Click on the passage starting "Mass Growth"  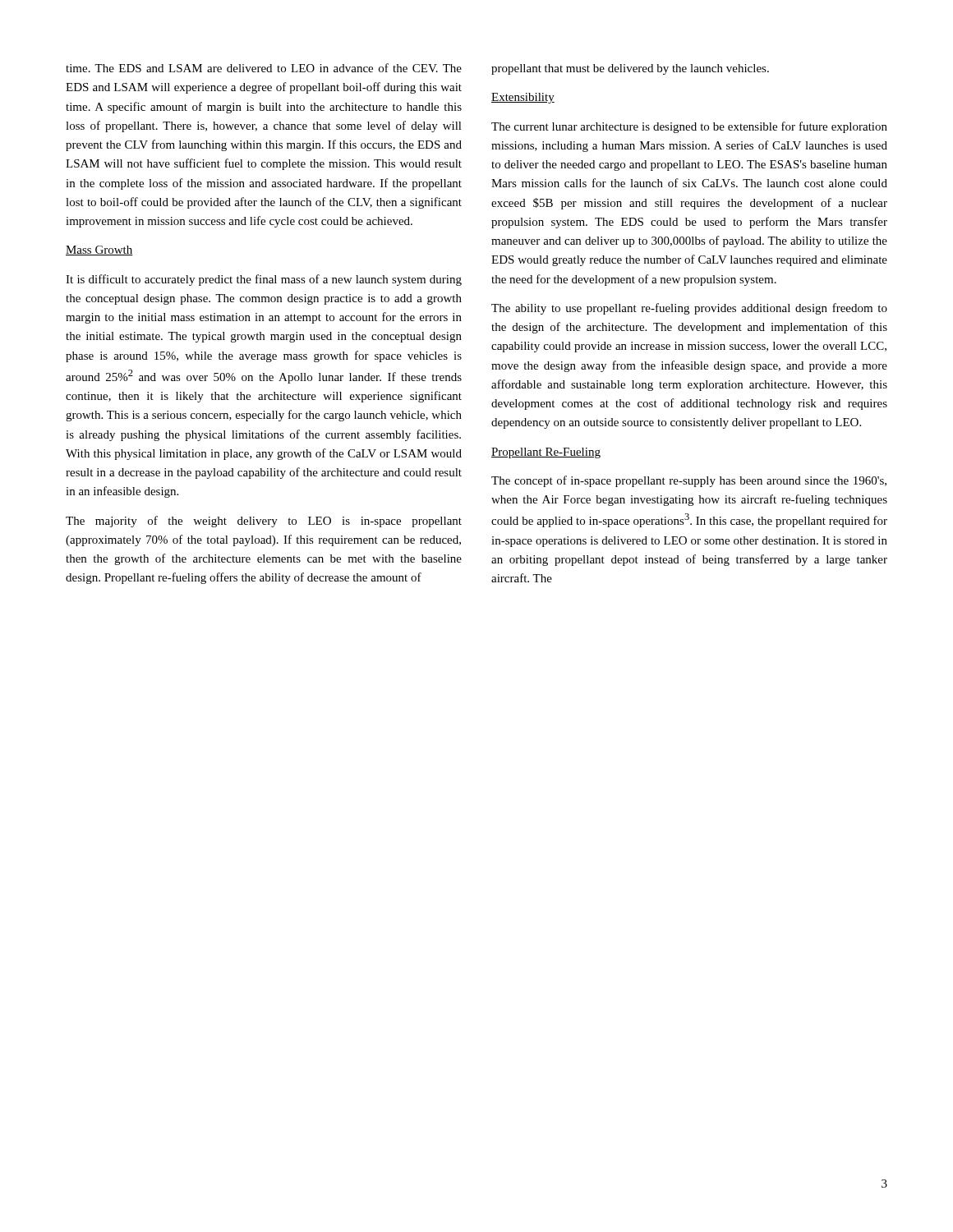[x=99, y=251]
